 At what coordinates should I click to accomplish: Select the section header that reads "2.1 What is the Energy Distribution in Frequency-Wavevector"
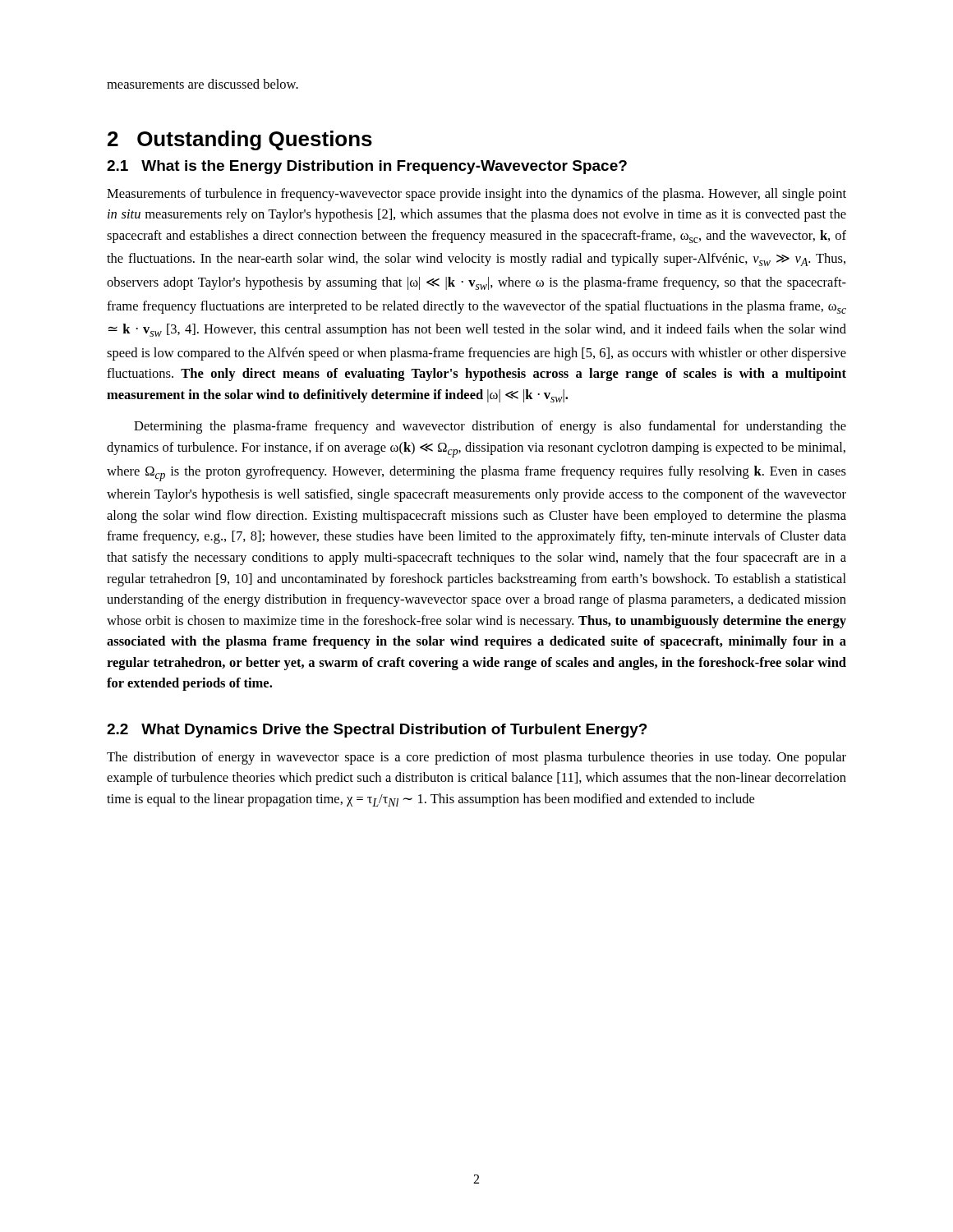[x=476, y=166]
